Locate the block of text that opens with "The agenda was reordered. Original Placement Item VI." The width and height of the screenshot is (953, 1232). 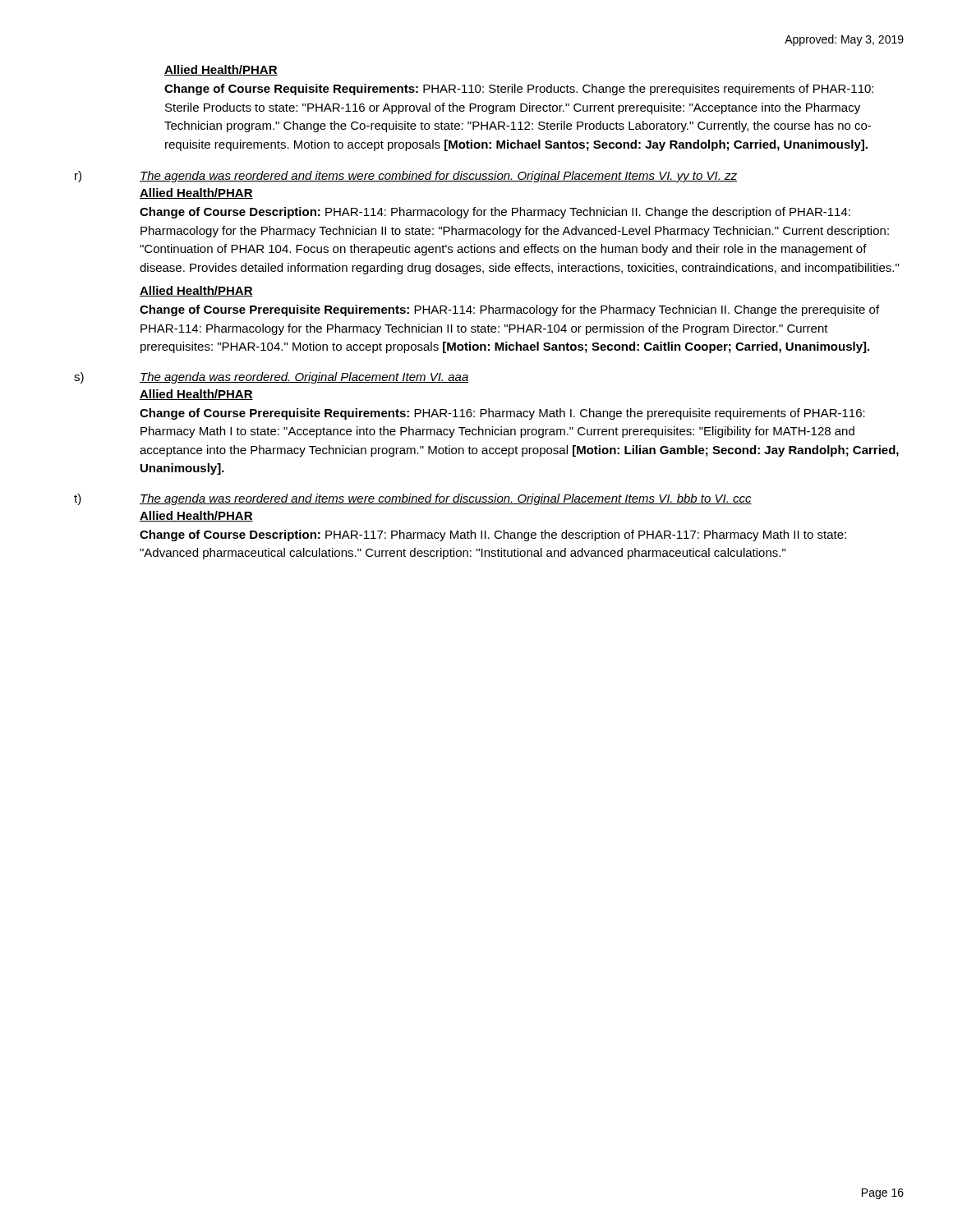304,376
